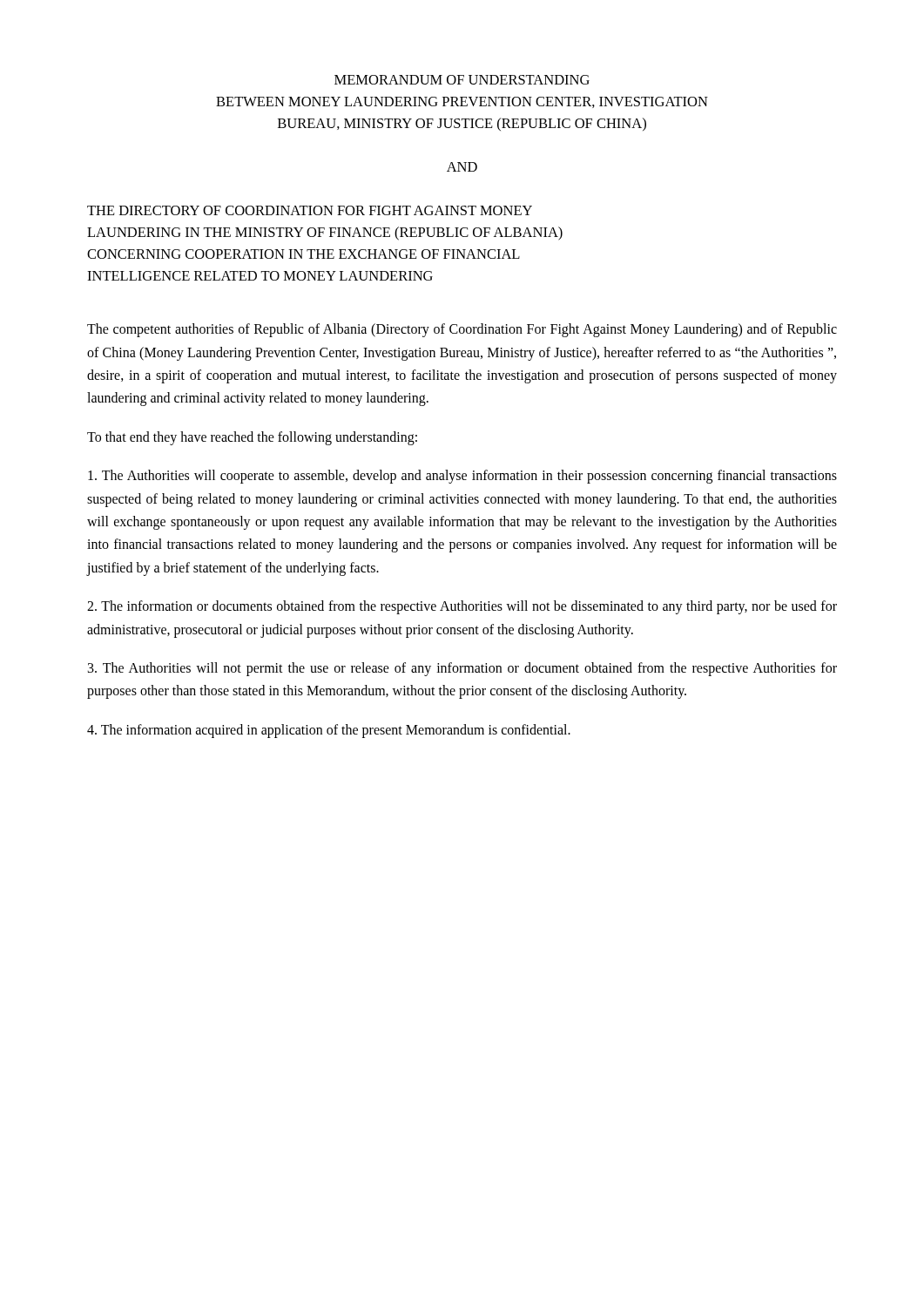This screenshot has height=1307, width=924.
Task: Select the text block that reads "The information or documents obtained from the"
Action: (462, 618)
